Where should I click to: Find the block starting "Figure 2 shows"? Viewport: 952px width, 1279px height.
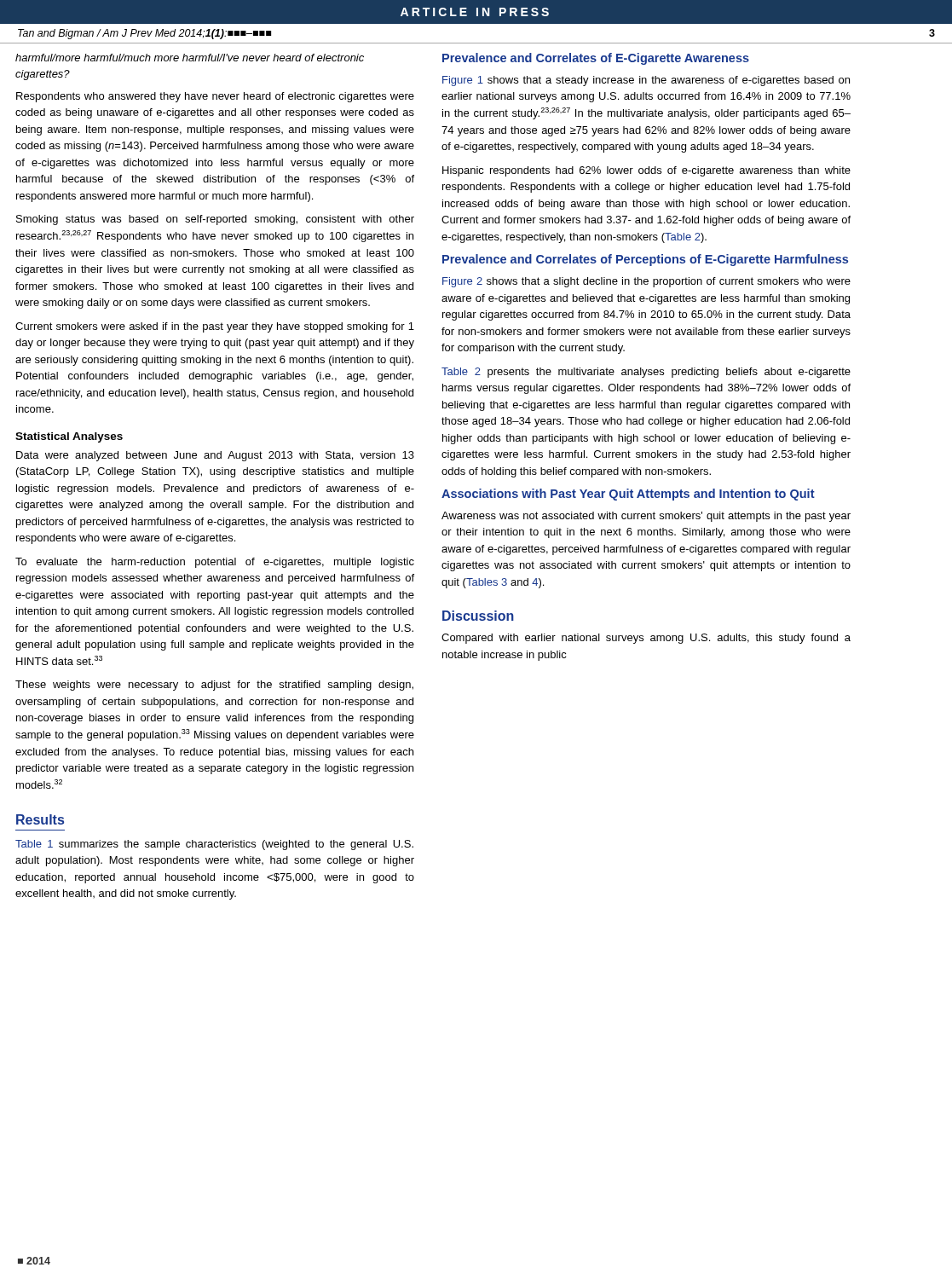(x=646, y=314)
